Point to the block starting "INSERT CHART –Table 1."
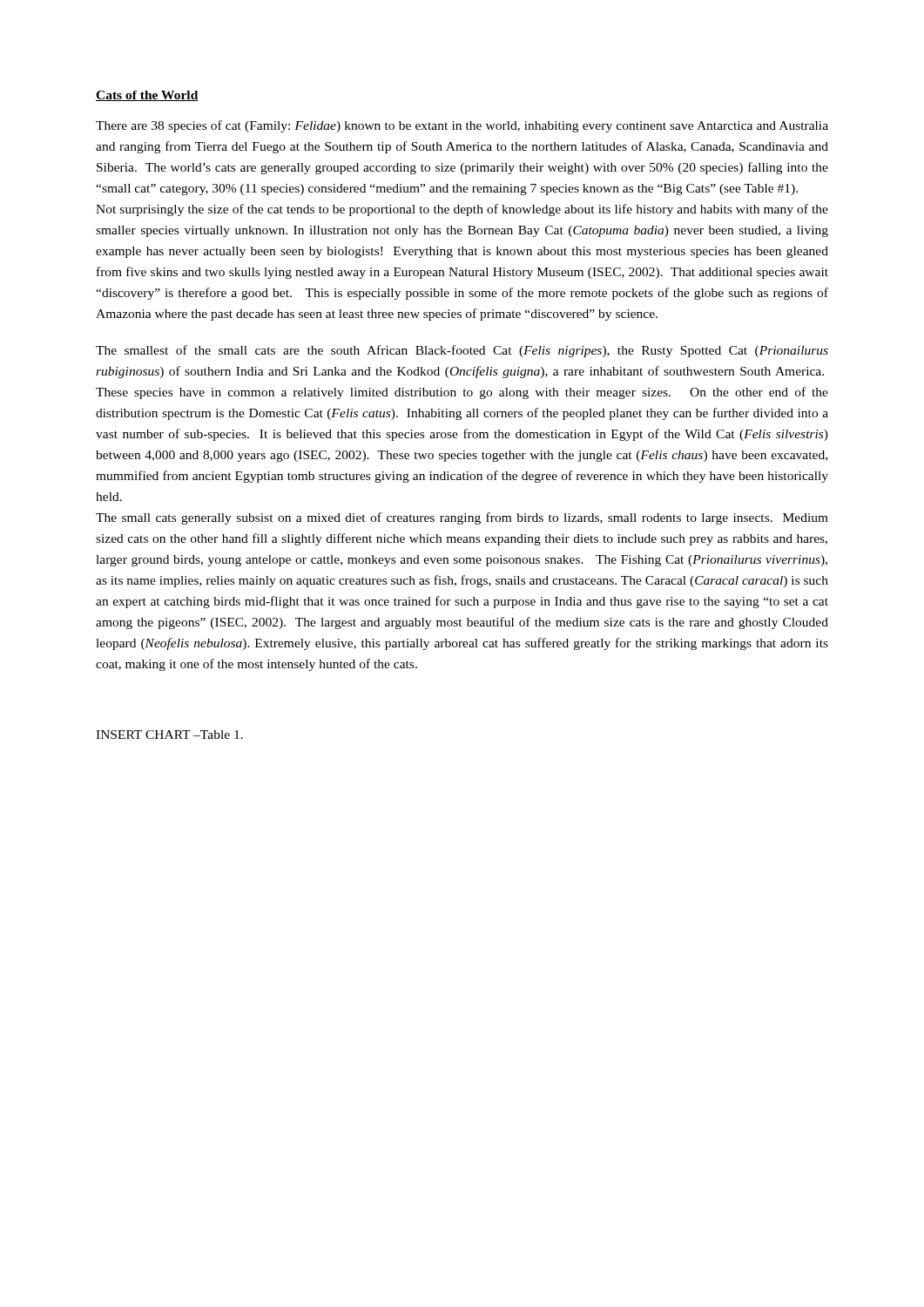The height and width of the screenshot is (1307, 924). (x=170, y=734)
